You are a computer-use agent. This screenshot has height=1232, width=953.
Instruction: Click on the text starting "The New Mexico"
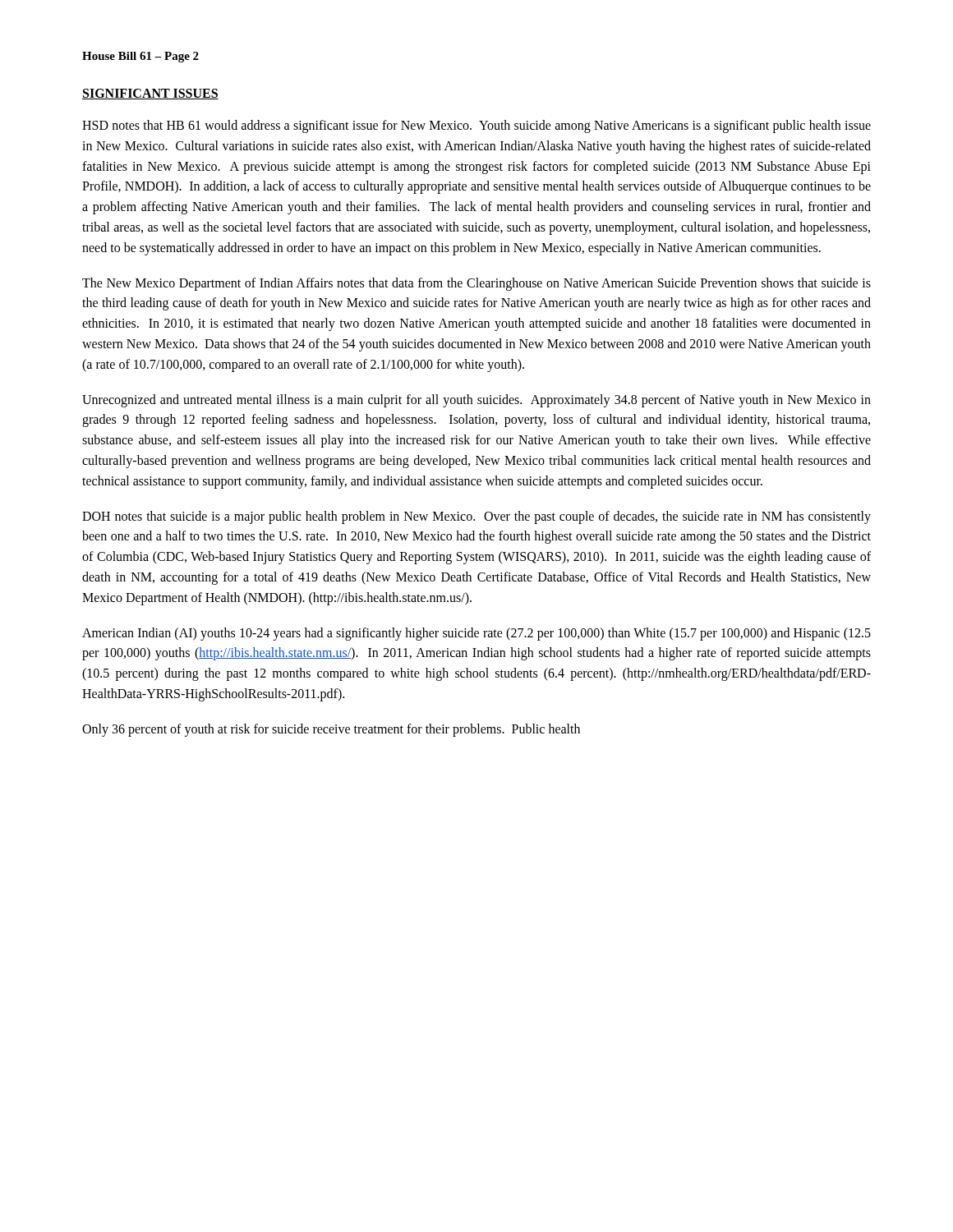point(476,323)
